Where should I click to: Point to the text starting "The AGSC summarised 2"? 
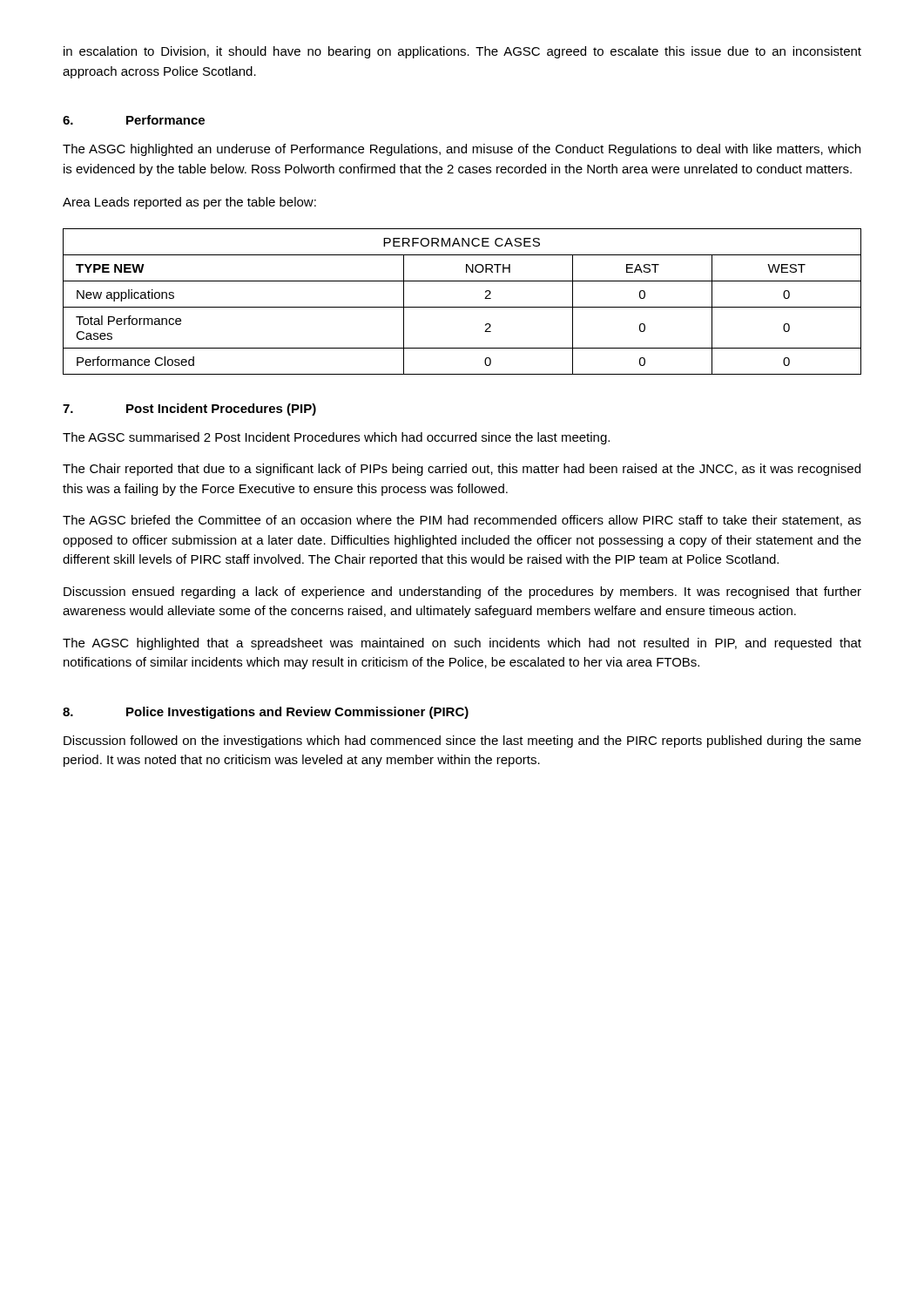coord(462,437)
